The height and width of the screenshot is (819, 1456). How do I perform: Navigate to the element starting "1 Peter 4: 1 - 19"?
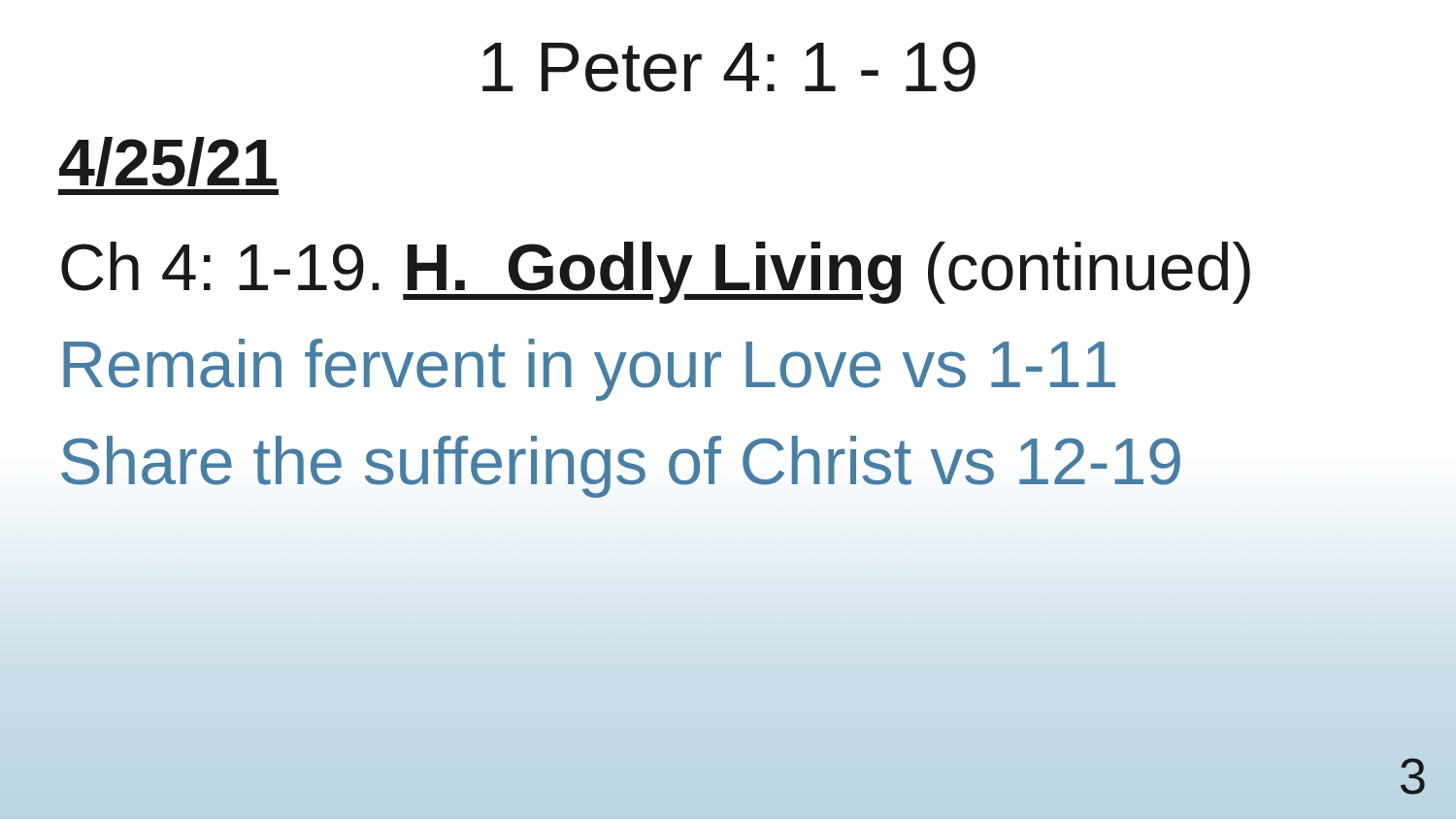(728, 67)
